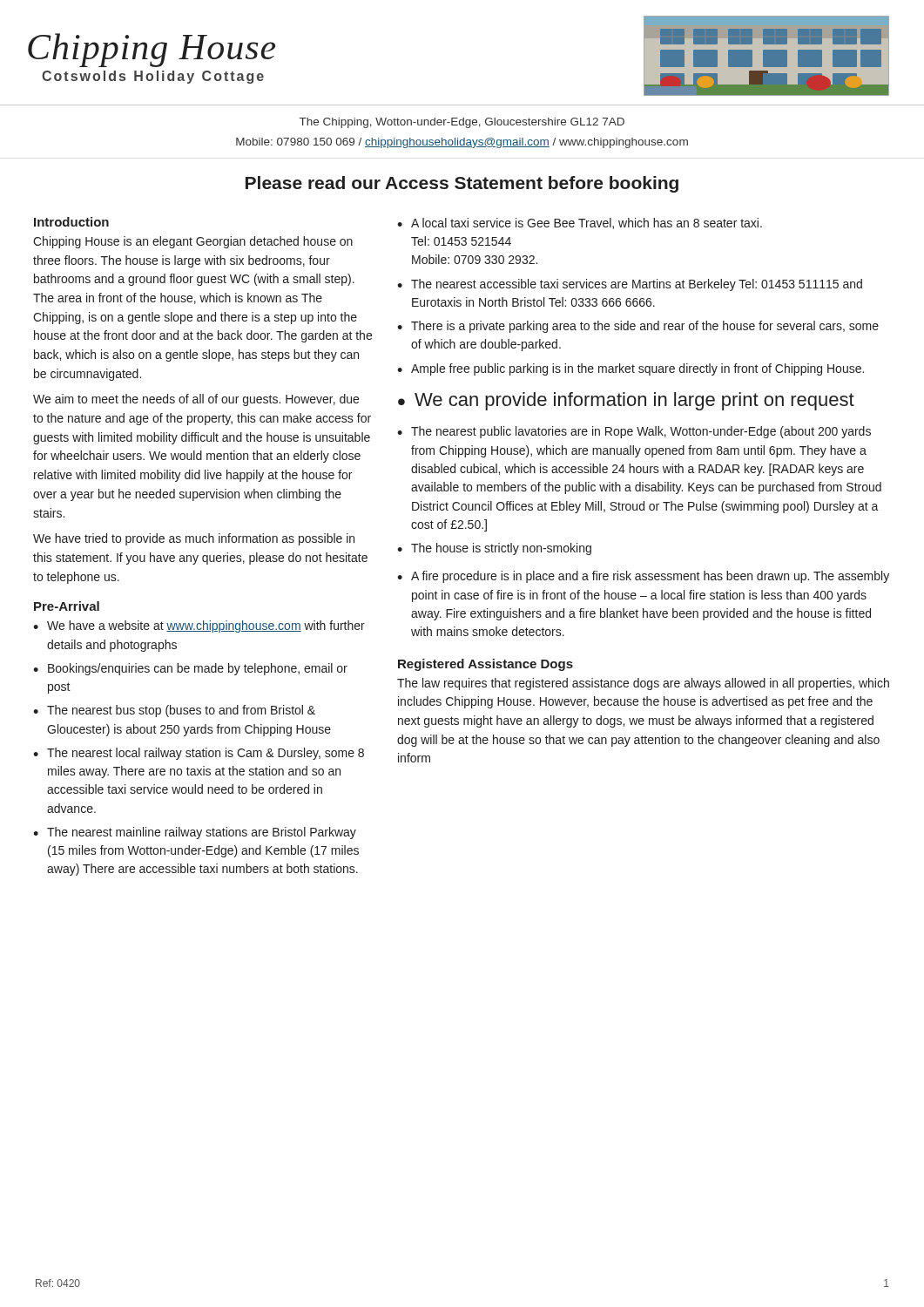Click on the region starting "Please read our Access Statement before"
924x1307 pixels.
(x=462, y=182)
